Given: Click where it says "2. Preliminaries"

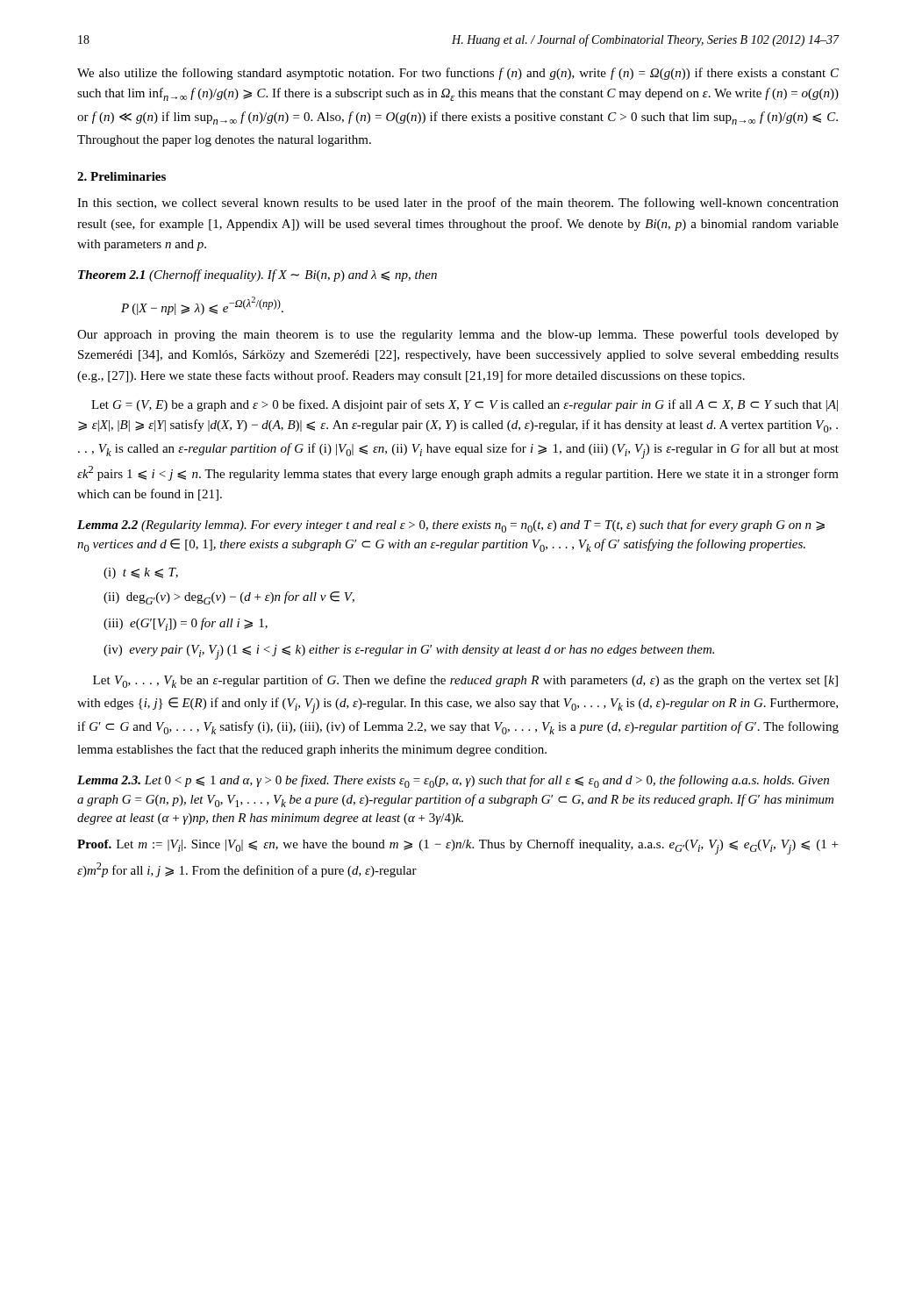Looking at the screenshot, I should click(122, 177).
